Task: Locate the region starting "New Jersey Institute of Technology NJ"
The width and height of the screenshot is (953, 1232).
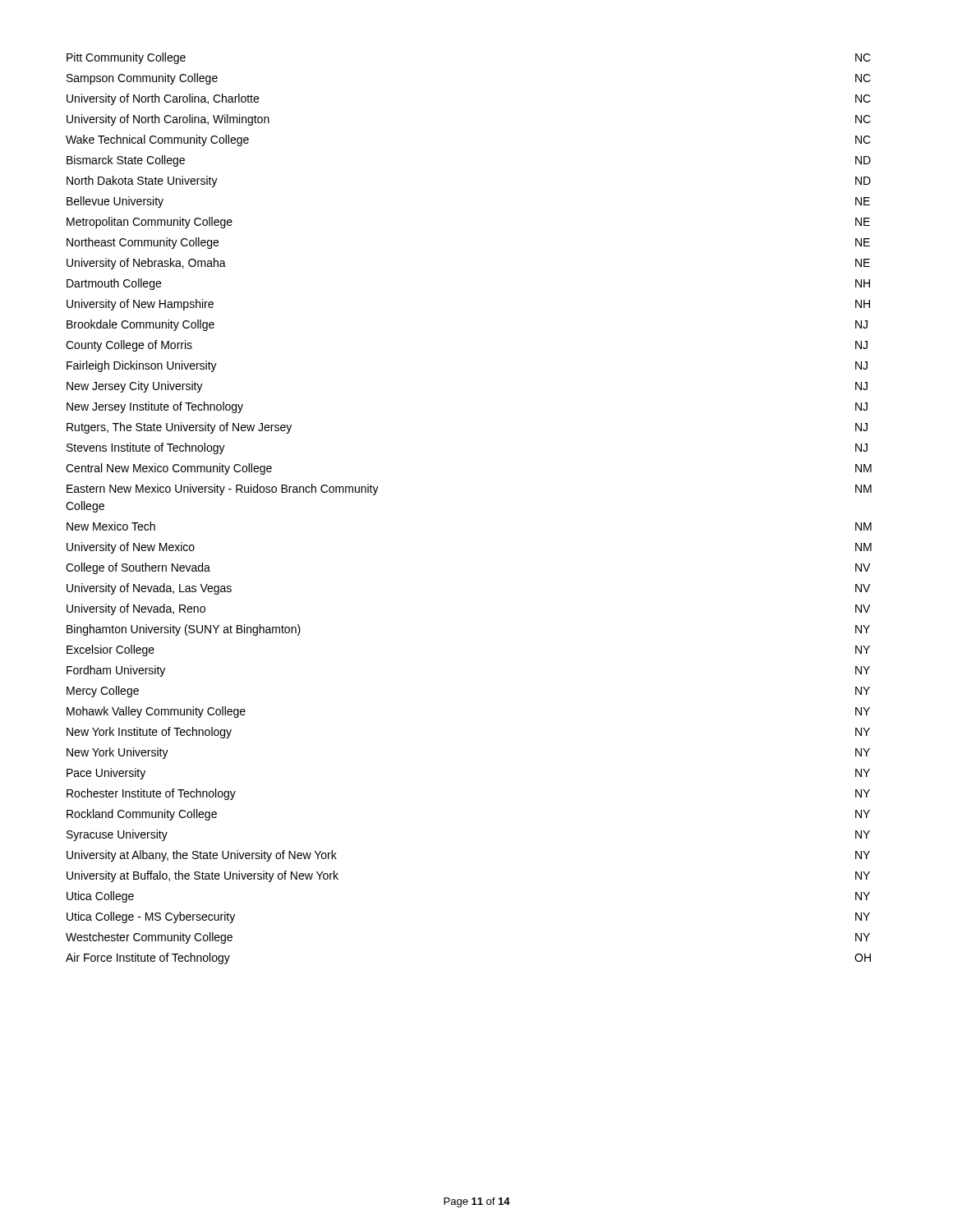Action: pos(155,407)
